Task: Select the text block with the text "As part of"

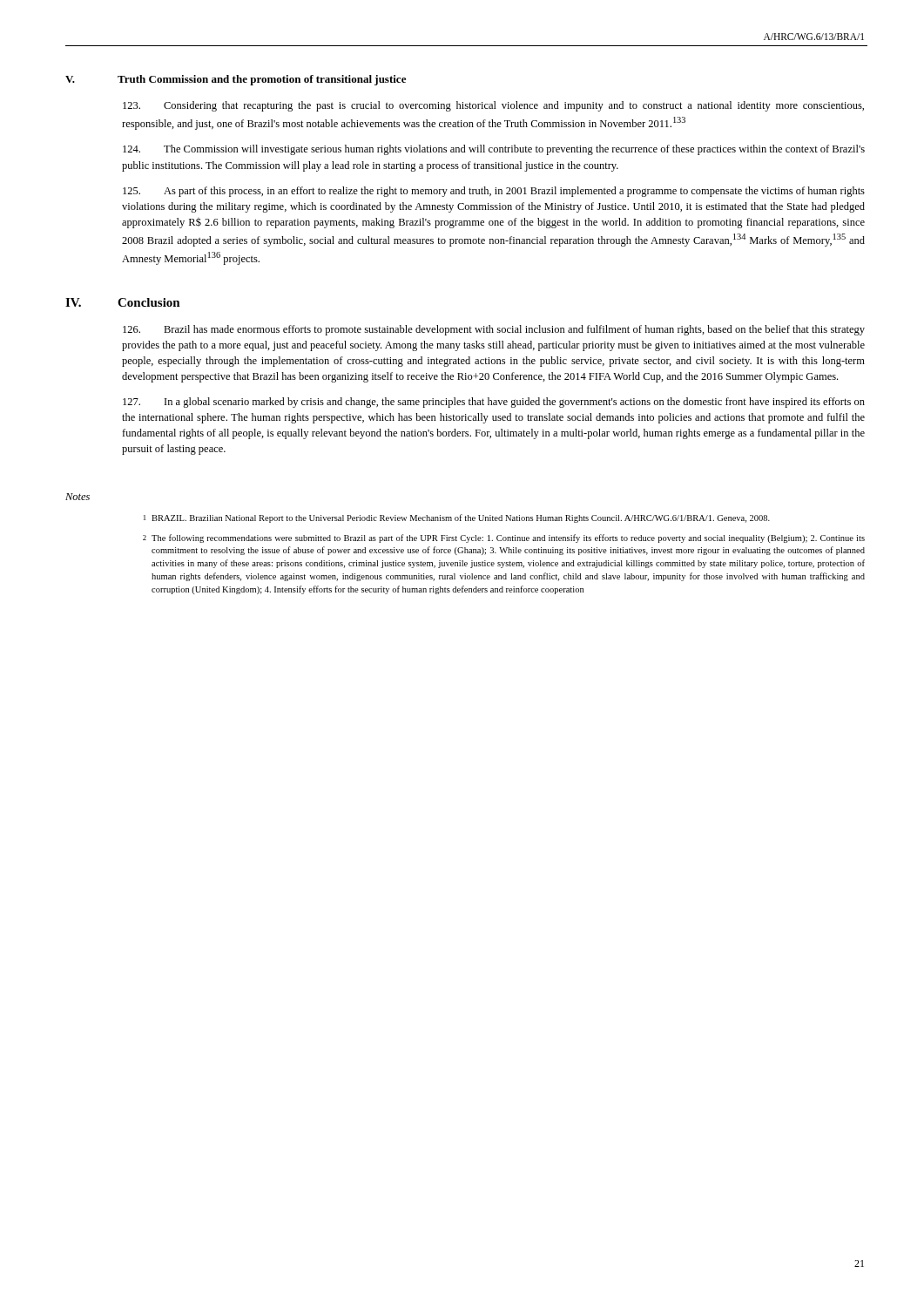Action: pos(493,224)
